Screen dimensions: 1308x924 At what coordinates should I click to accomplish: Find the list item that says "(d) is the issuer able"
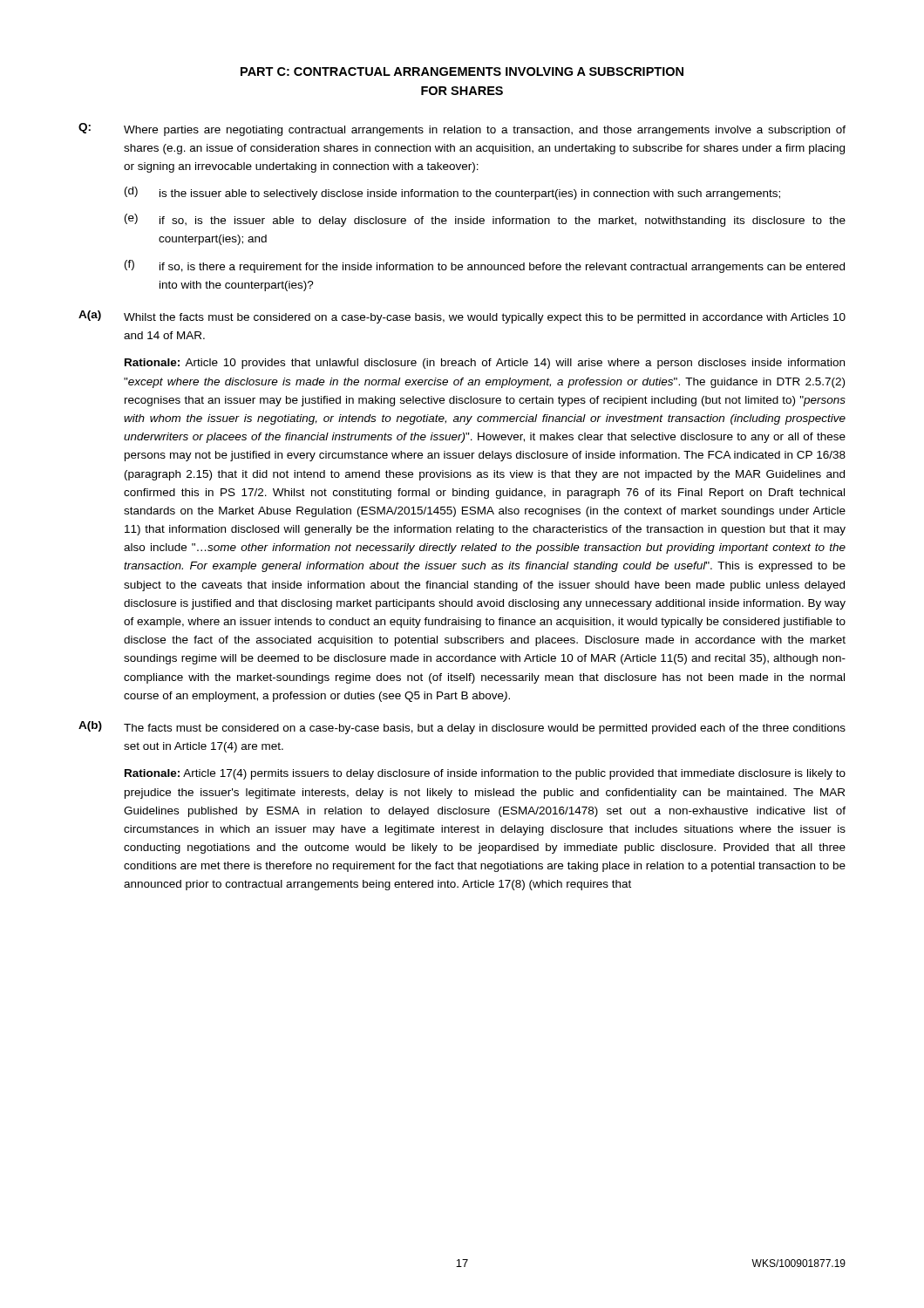click(485, 193)
